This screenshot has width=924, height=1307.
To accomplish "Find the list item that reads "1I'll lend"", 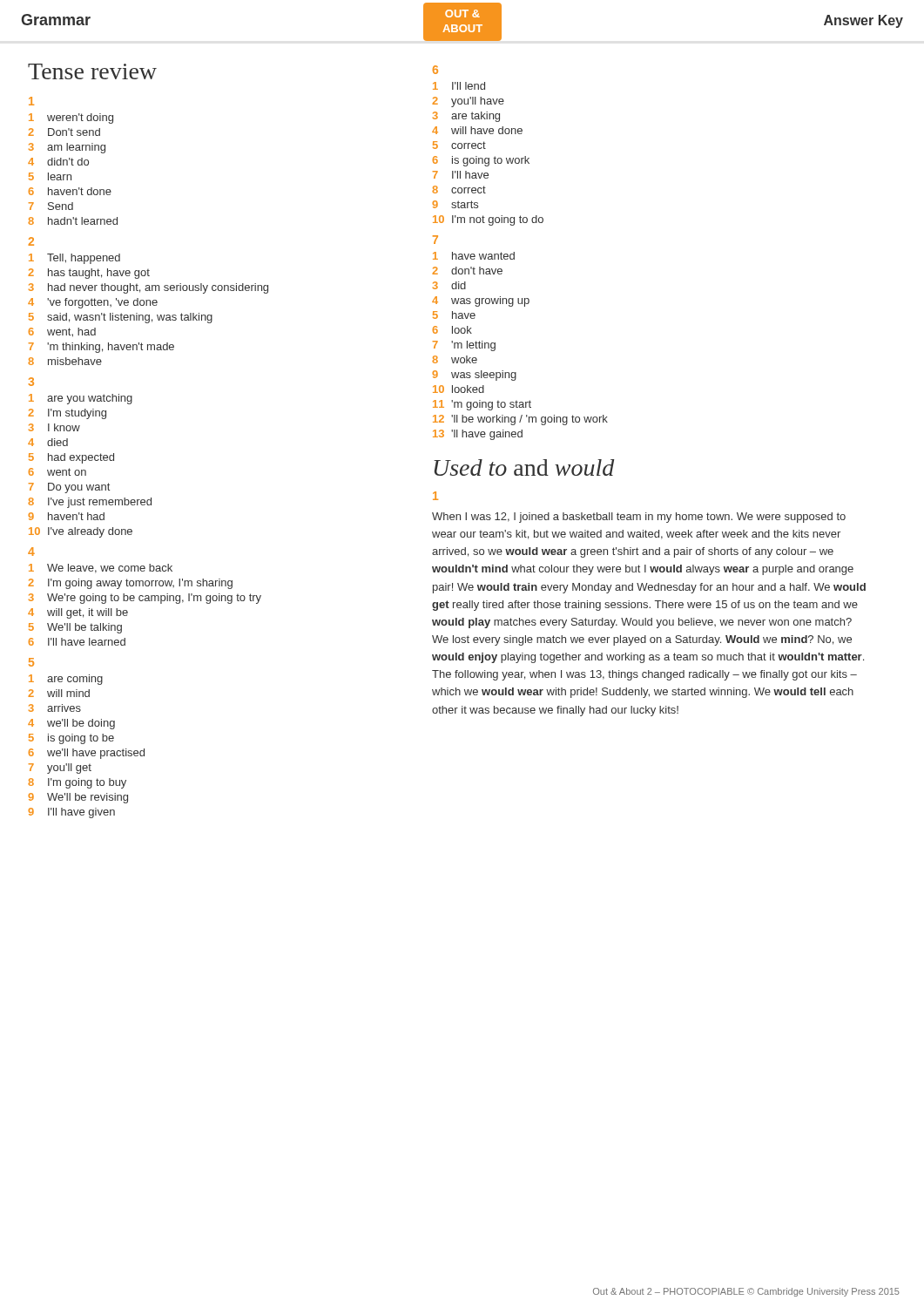I will pyautogui.click(x=459, y=86).
